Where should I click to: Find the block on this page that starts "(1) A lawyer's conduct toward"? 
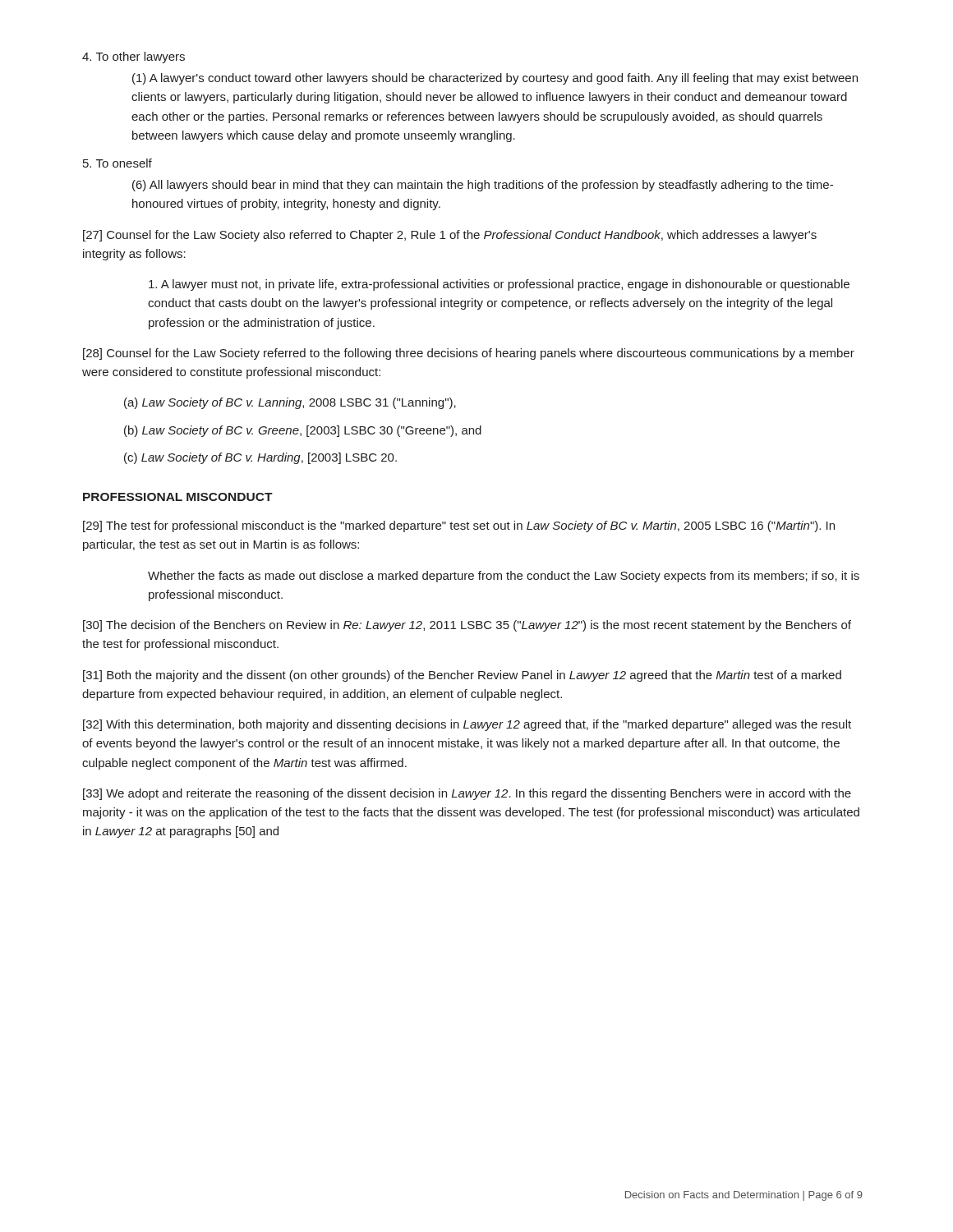tap(495, 106)
